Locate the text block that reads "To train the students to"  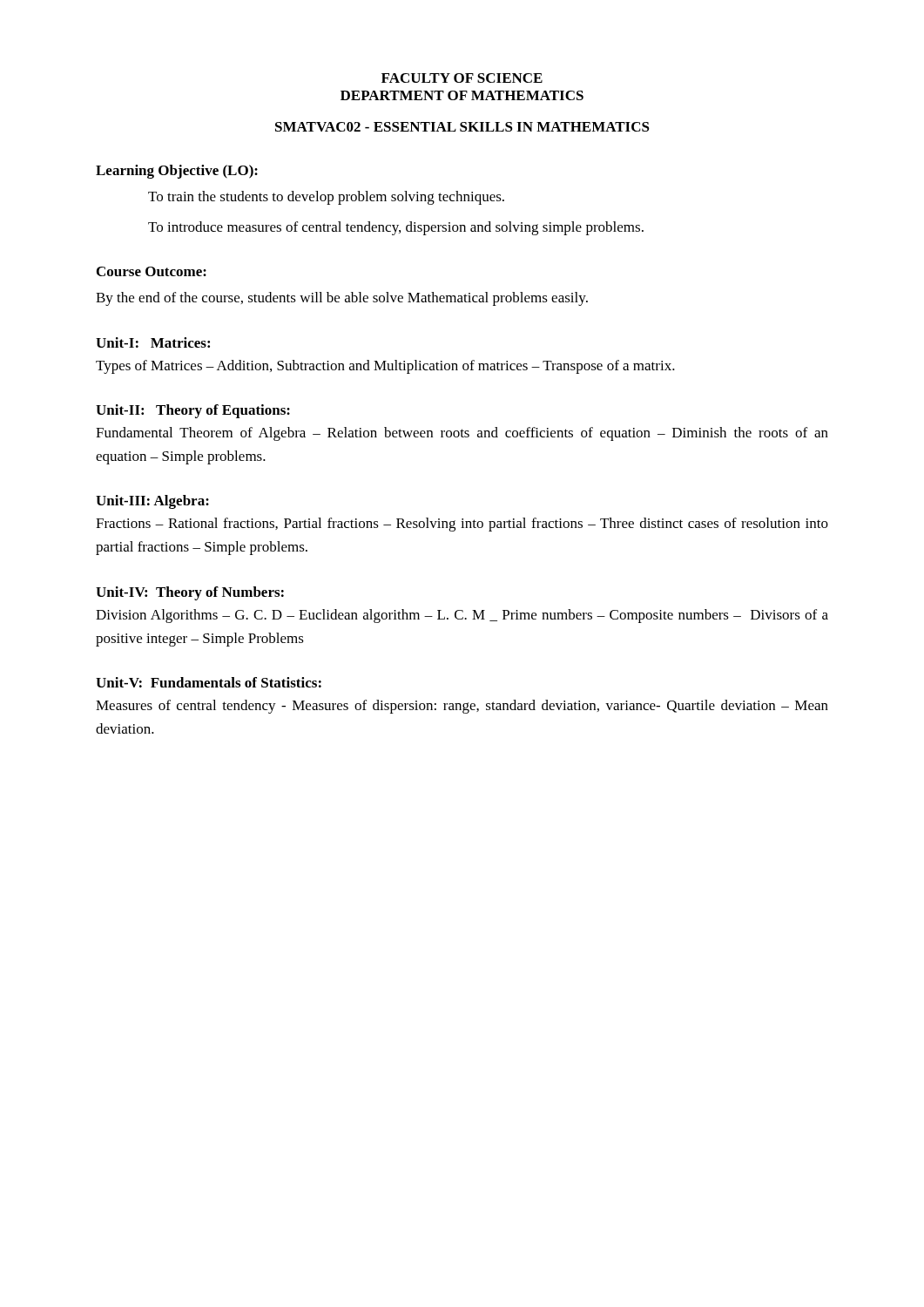coord(327,197)
